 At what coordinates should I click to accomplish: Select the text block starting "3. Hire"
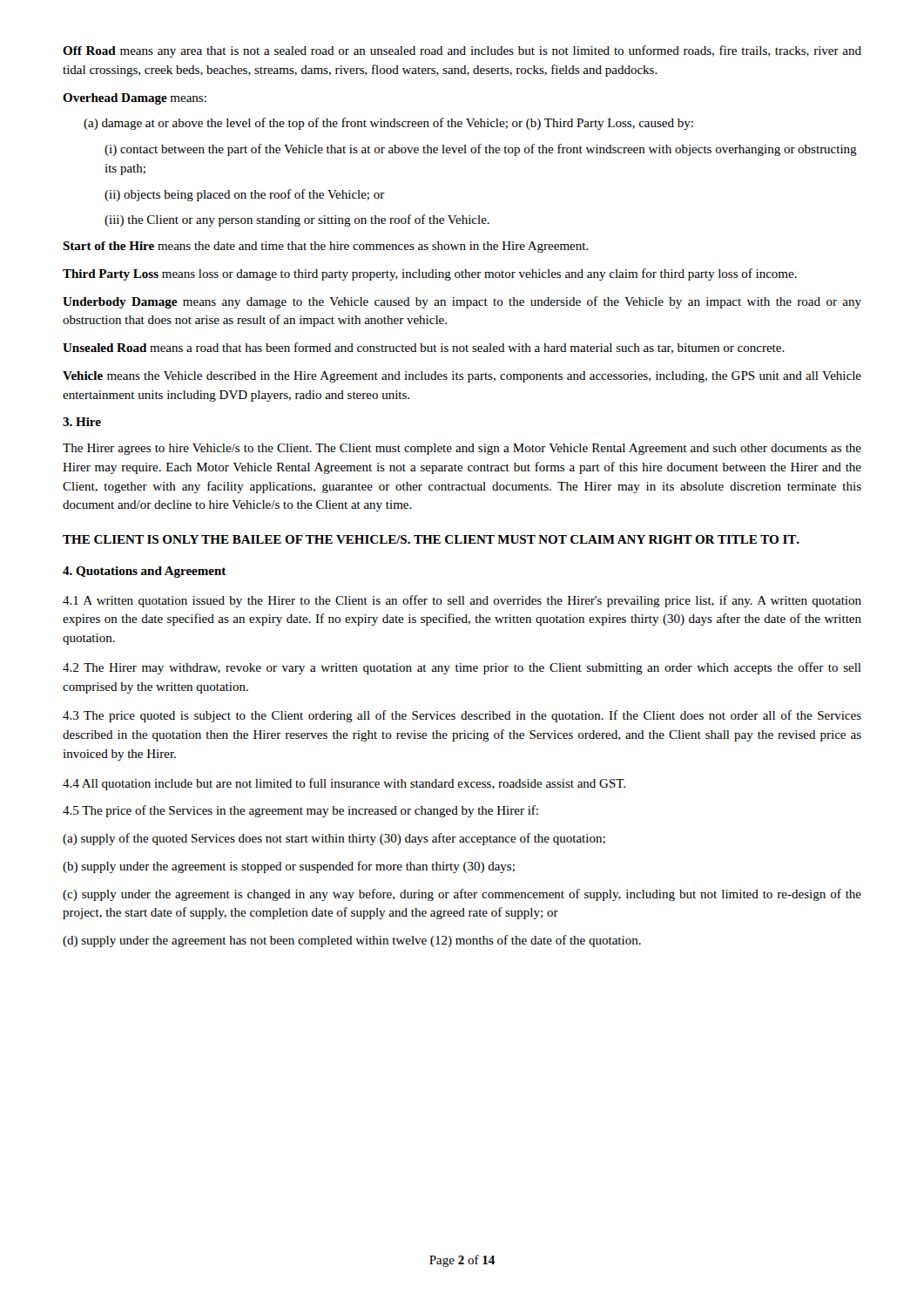(x=82, y=422)
